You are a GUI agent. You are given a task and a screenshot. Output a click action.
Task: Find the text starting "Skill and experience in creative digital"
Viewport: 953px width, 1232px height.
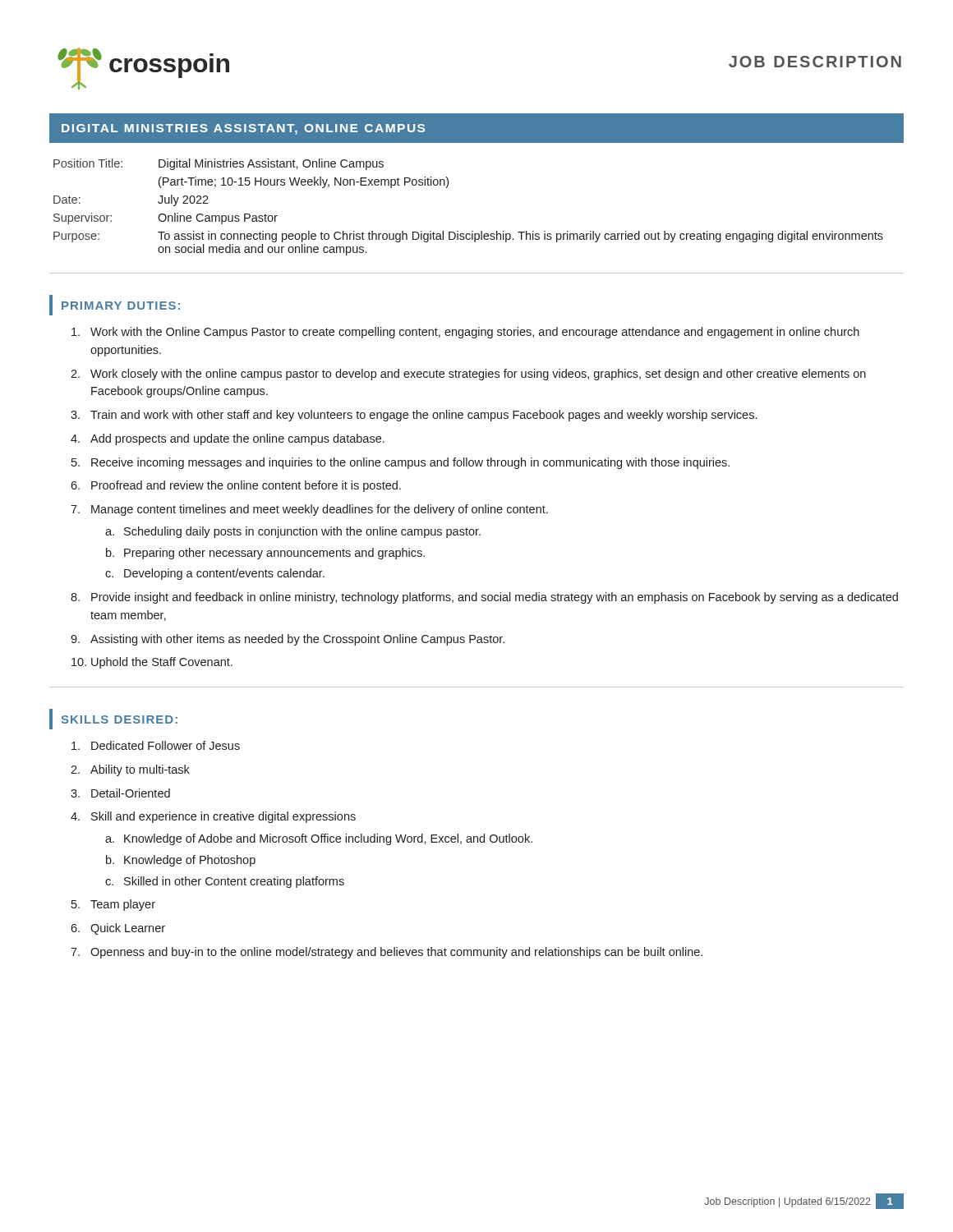point(497,850)
